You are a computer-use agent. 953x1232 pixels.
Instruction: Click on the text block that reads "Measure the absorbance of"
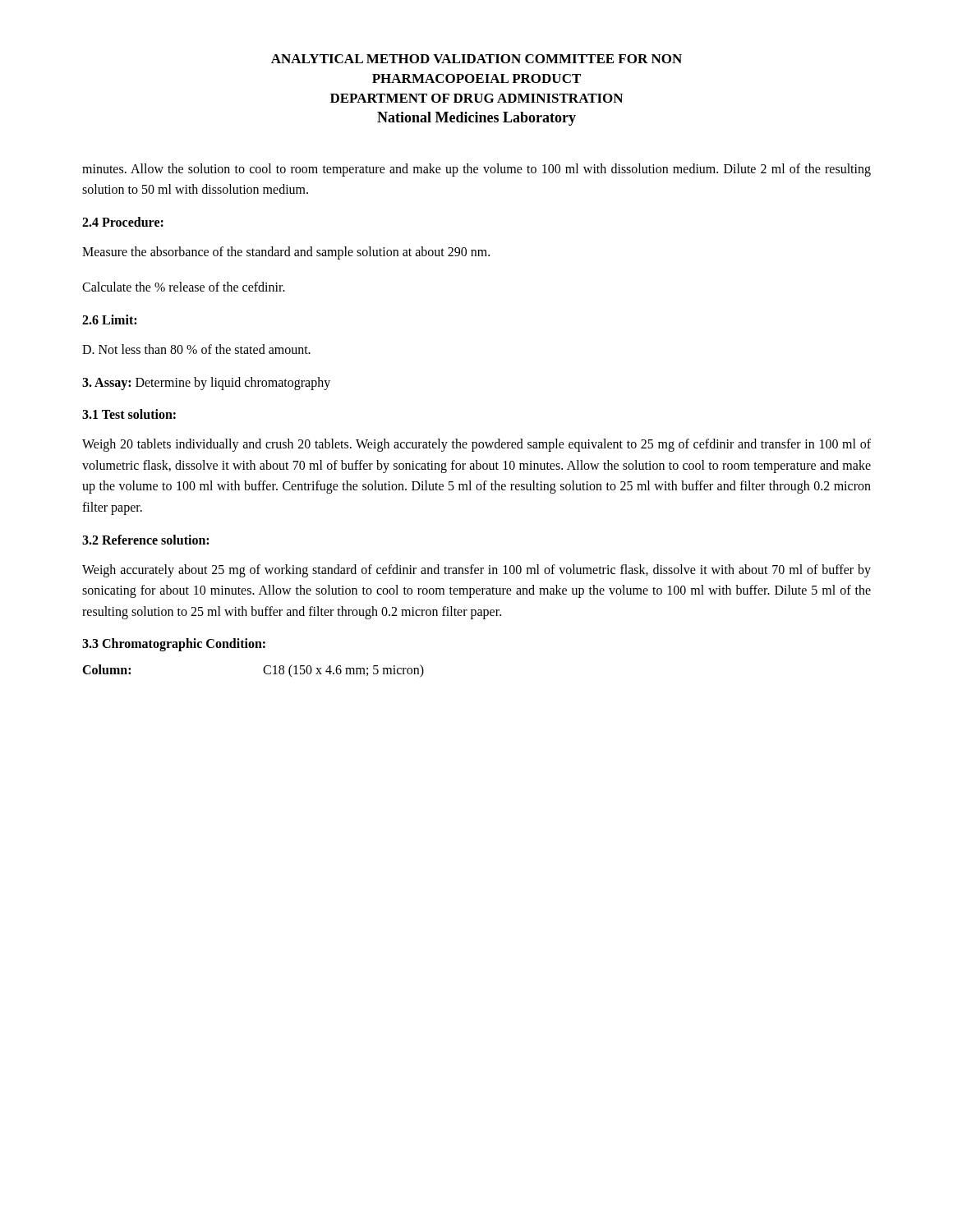286,252
